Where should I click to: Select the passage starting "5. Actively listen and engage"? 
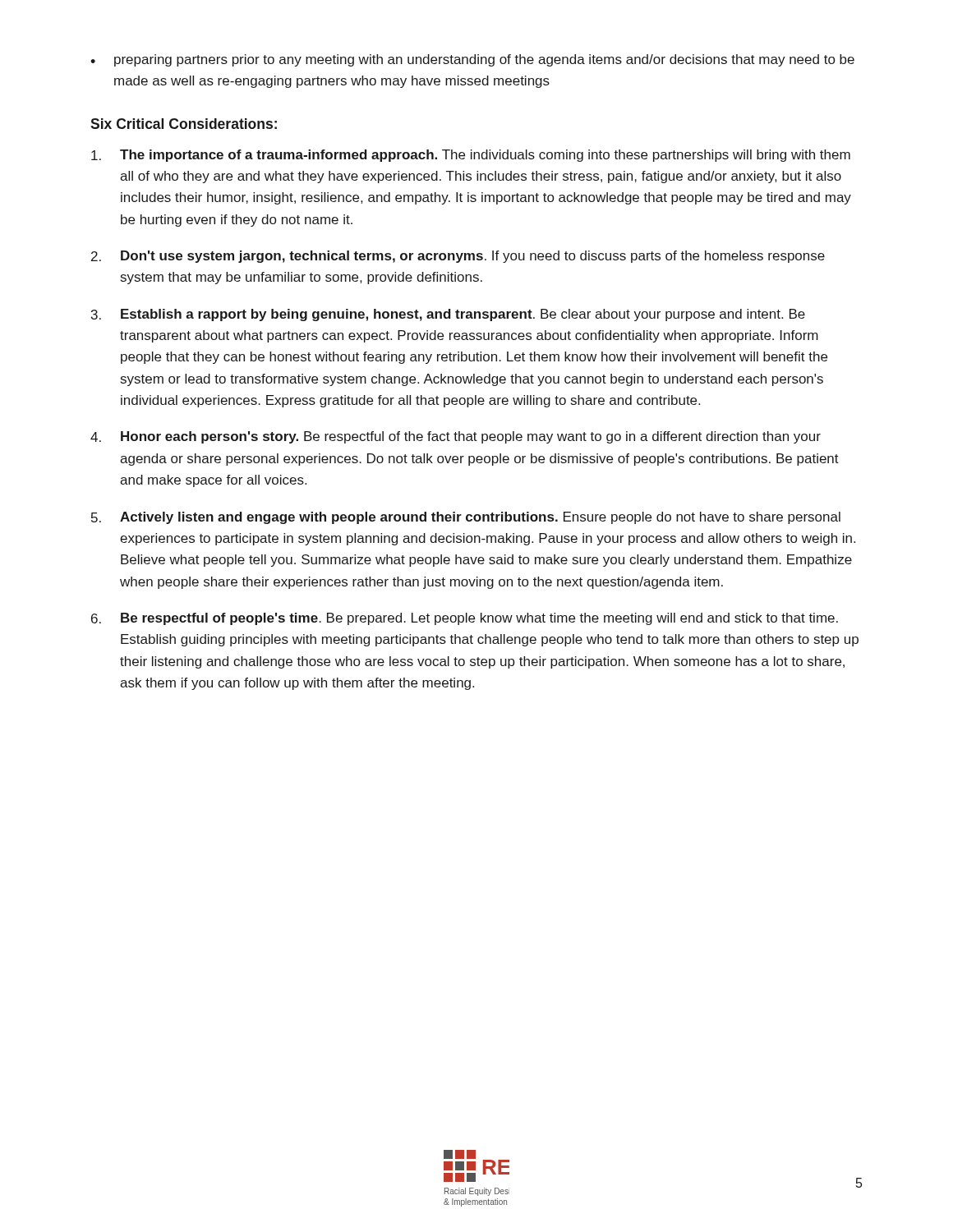click(x=476, y=550)
